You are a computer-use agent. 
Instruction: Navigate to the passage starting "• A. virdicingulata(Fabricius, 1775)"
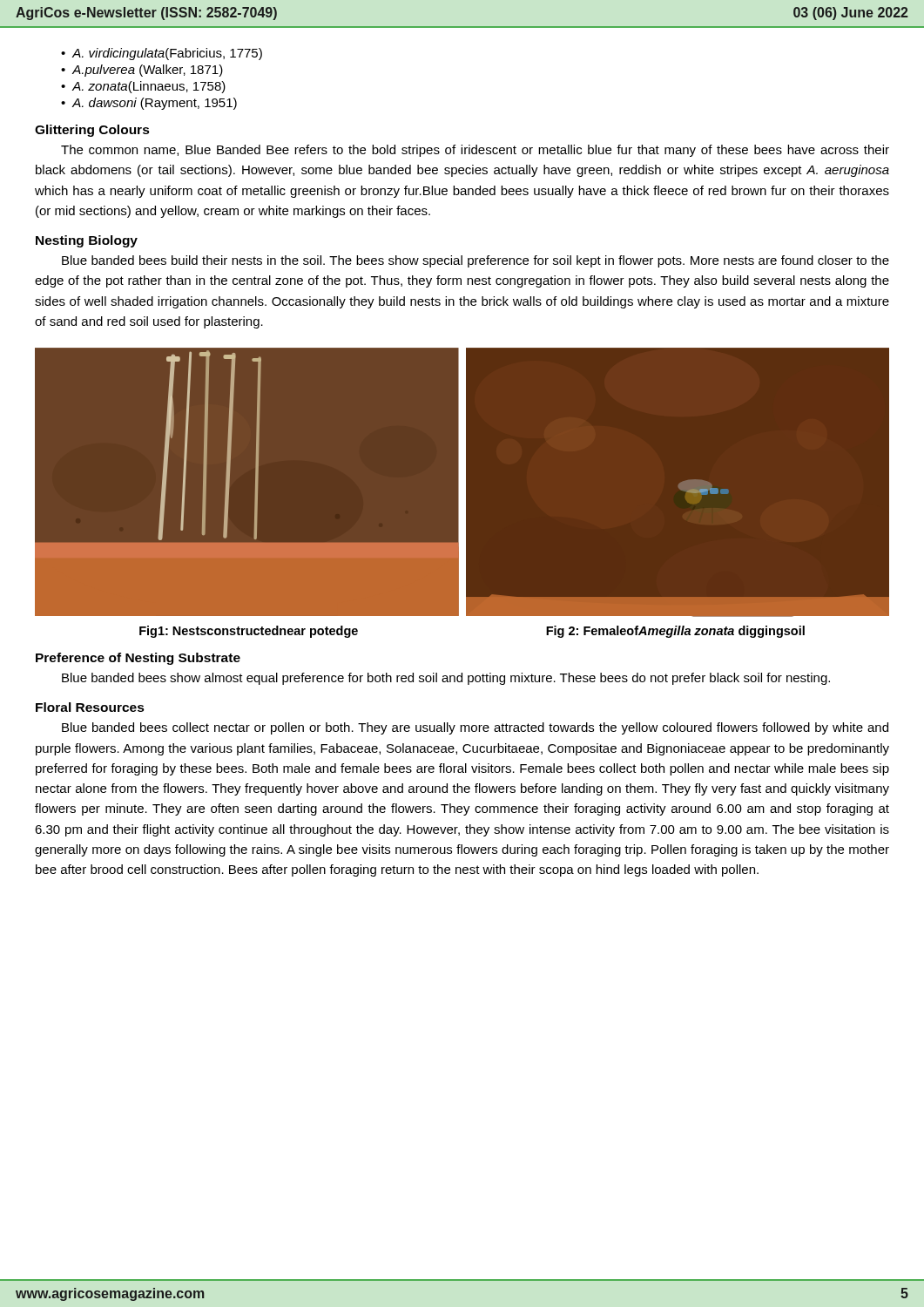(162, 53)
